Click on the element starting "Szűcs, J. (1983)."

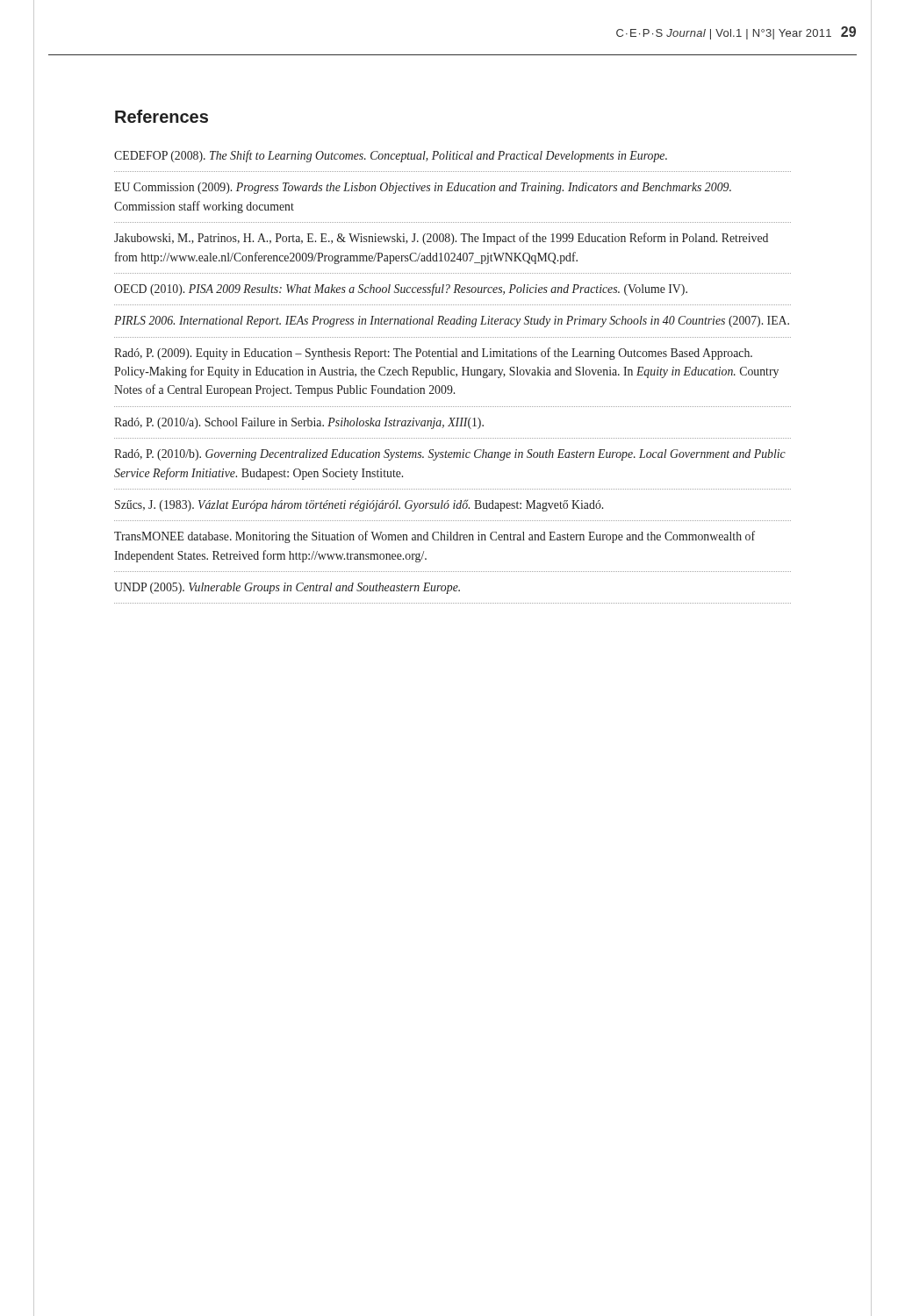[359, 505]
